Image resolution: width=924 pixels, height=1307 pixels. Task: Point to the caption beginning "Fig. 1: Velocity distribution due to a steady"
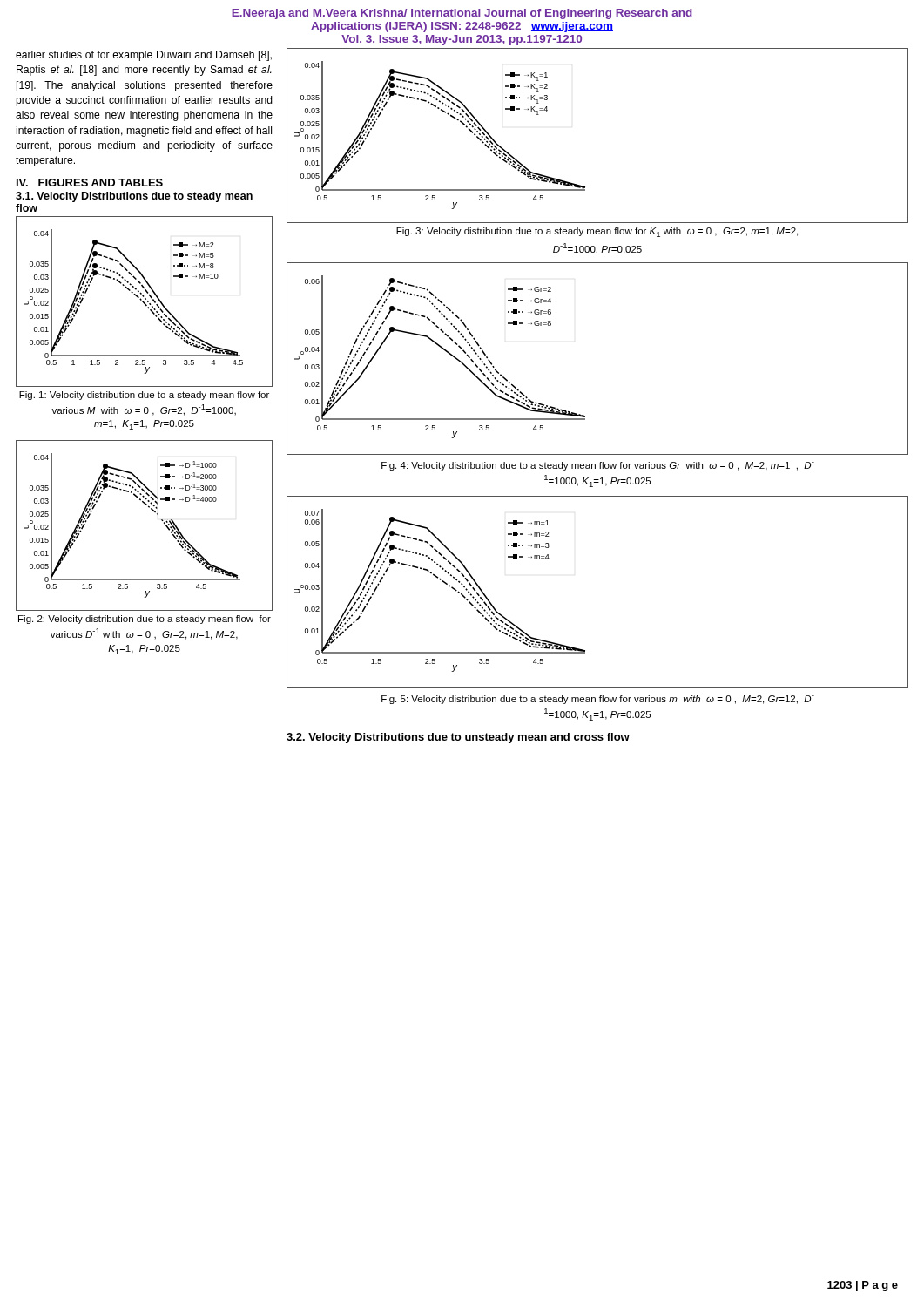point(144,411)
